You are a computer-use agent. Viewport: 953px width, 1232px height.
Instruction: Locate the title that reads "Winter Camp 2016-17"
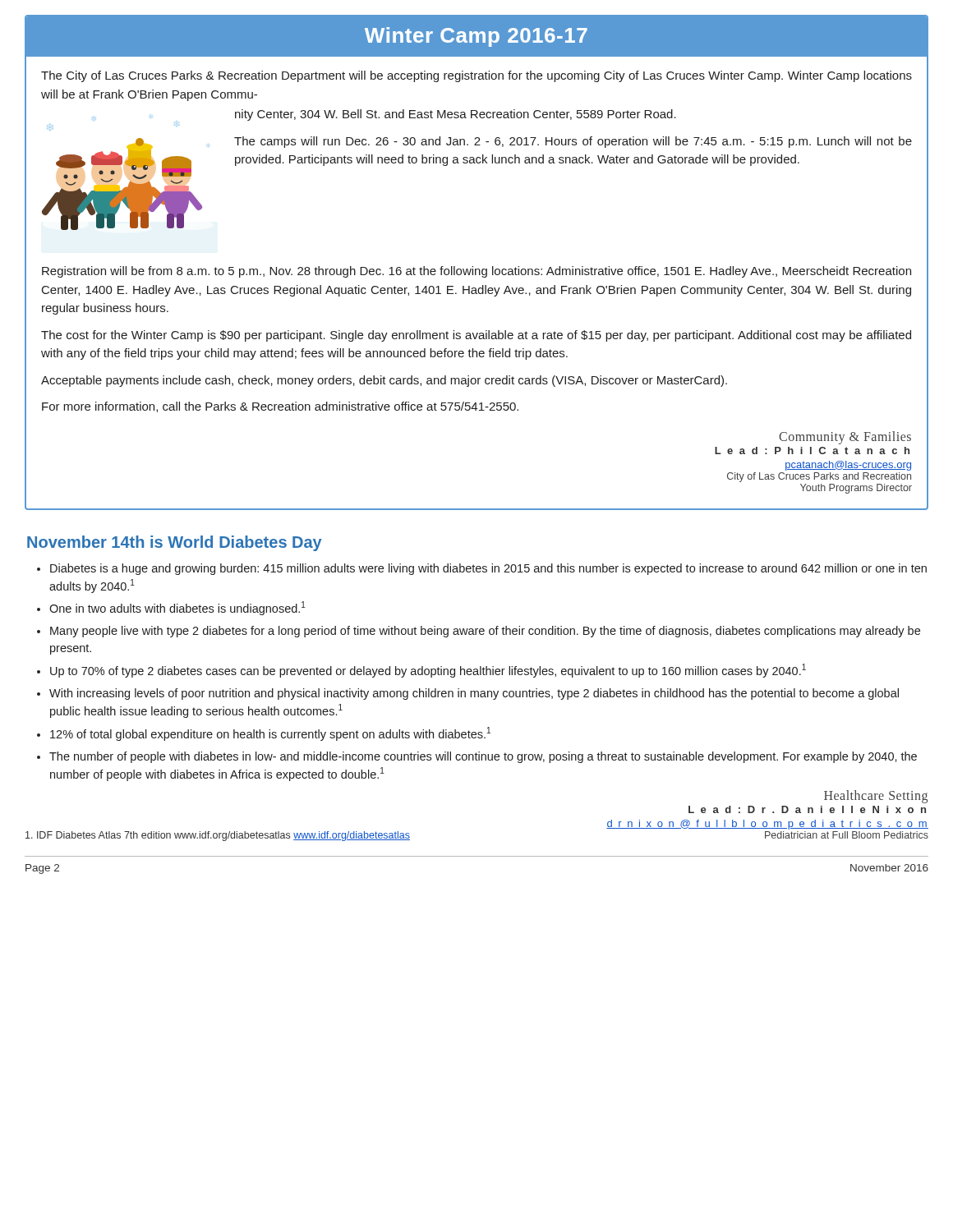(x=476, y=262)
